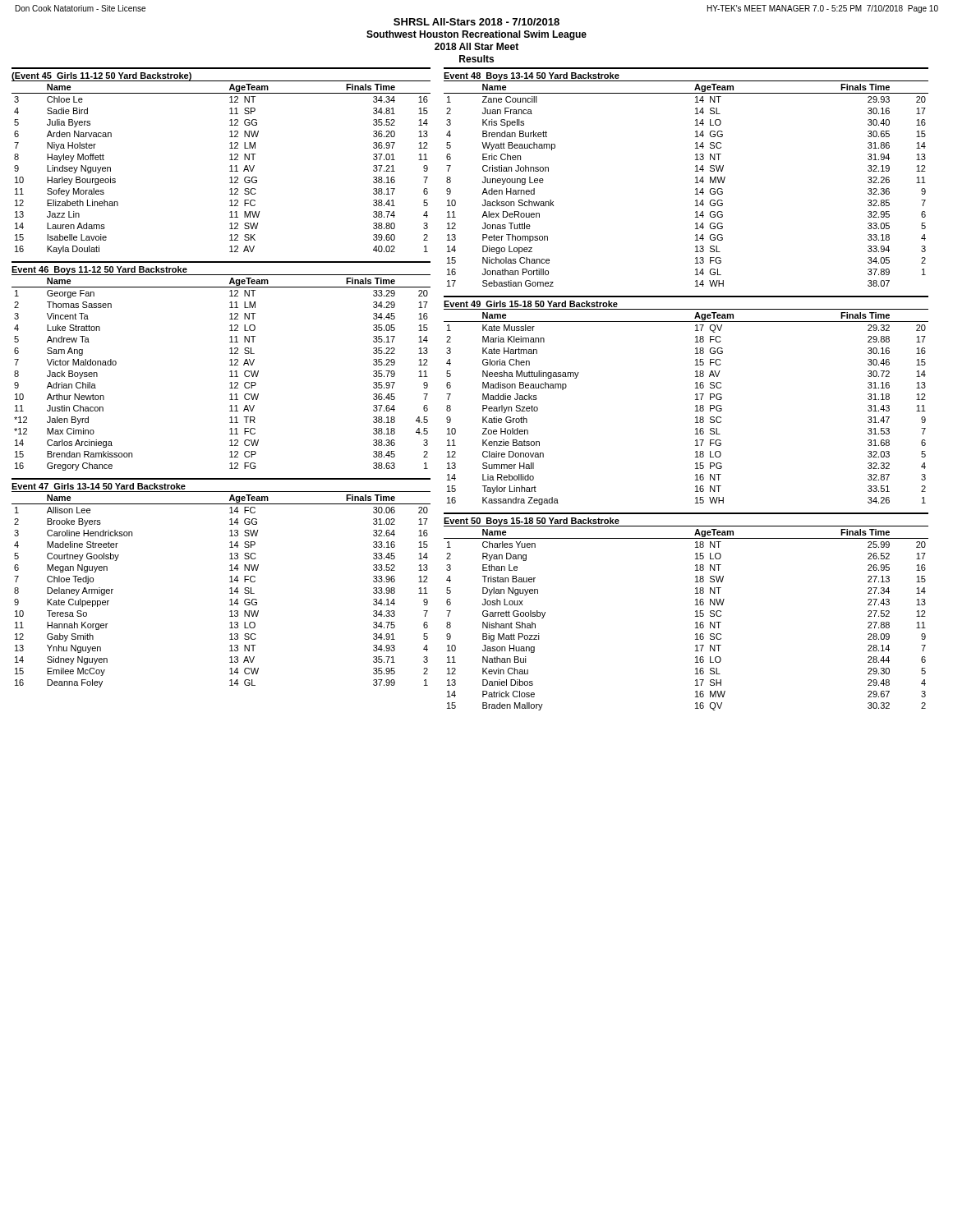Locate the table with the text "18 PG"
953x1232 pixels.
pos(686,407)
